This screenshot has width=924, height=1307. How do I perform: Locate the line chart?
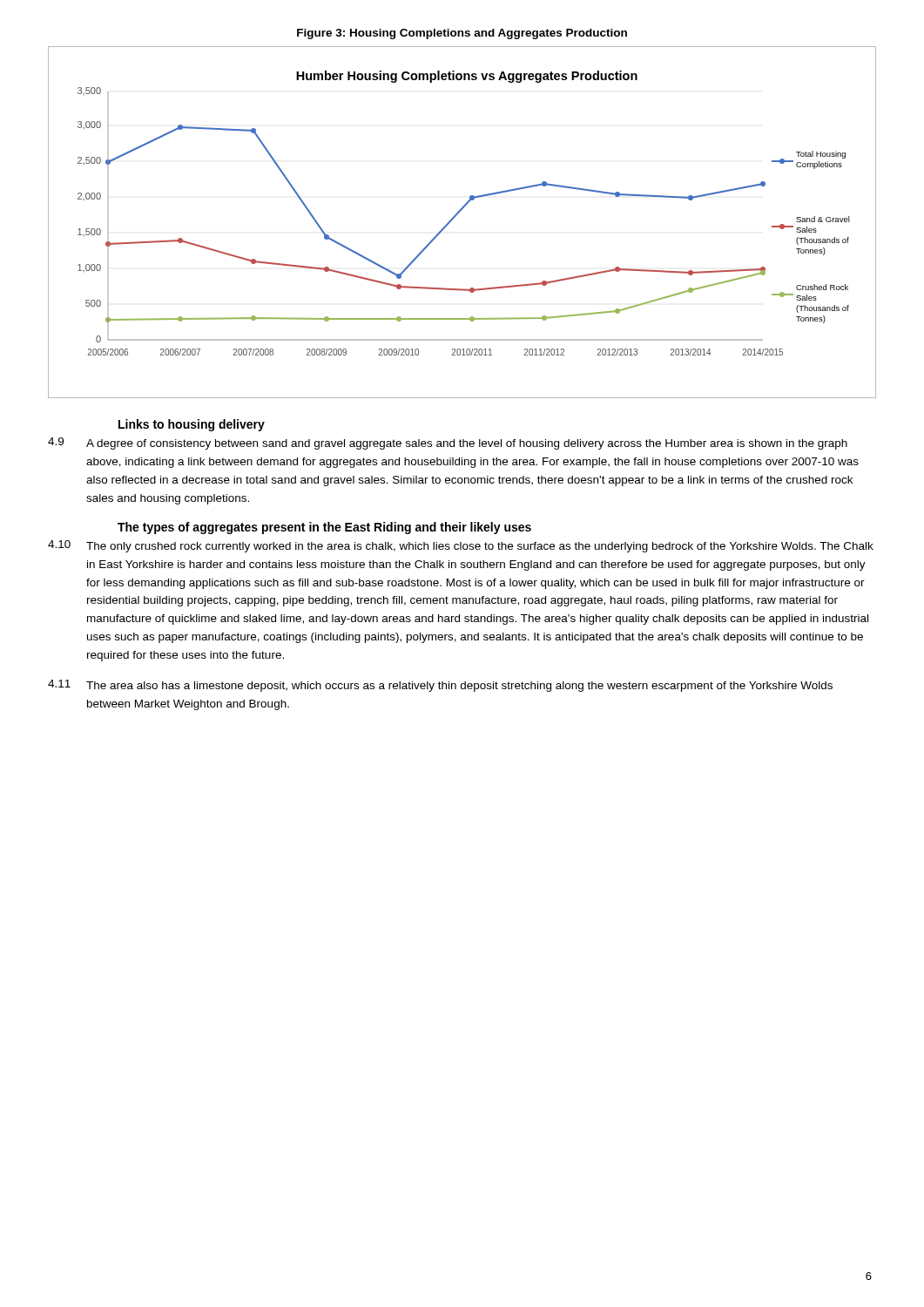pos(462,222)
